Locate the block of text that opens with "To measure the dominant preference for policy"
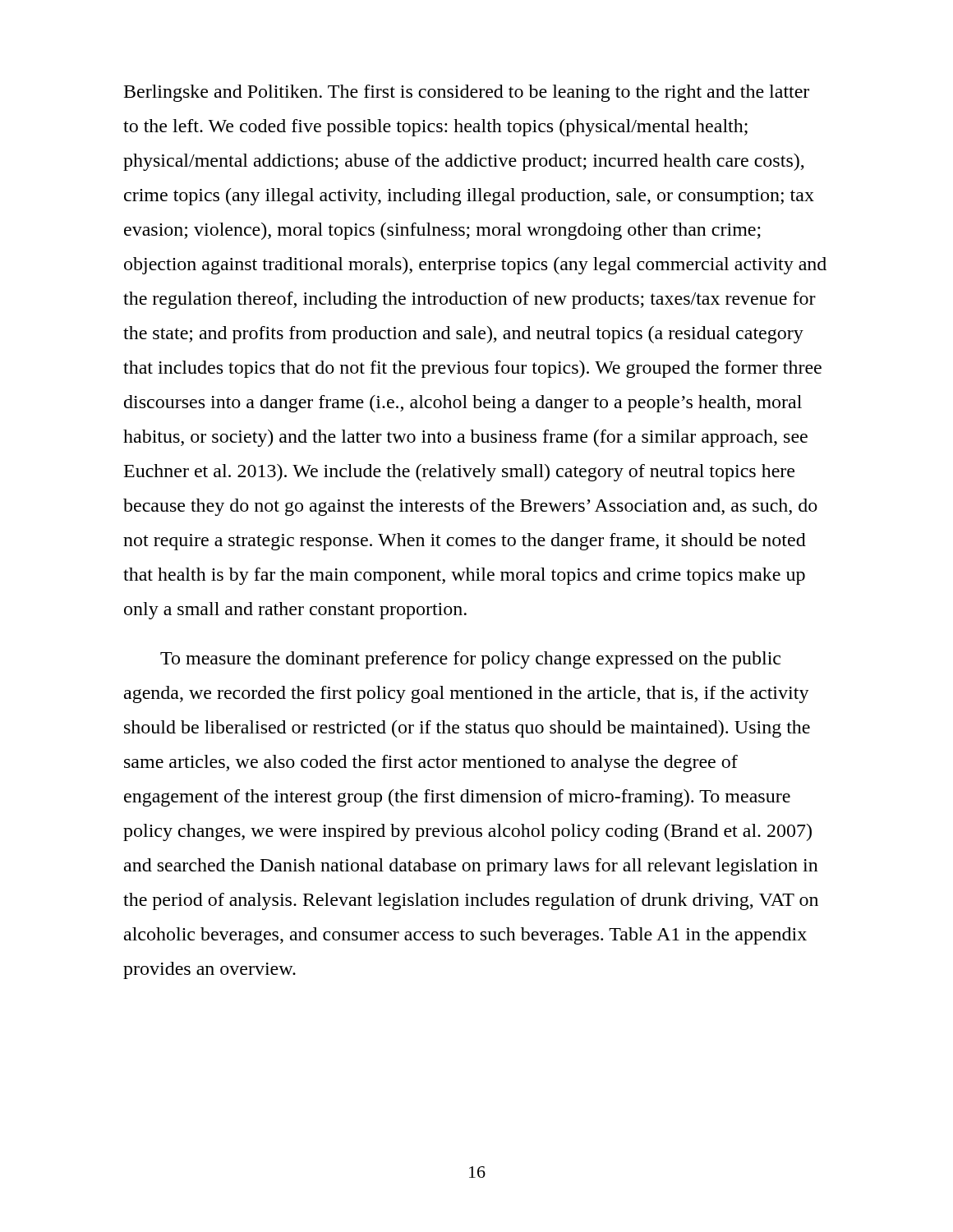 (476, 813)
